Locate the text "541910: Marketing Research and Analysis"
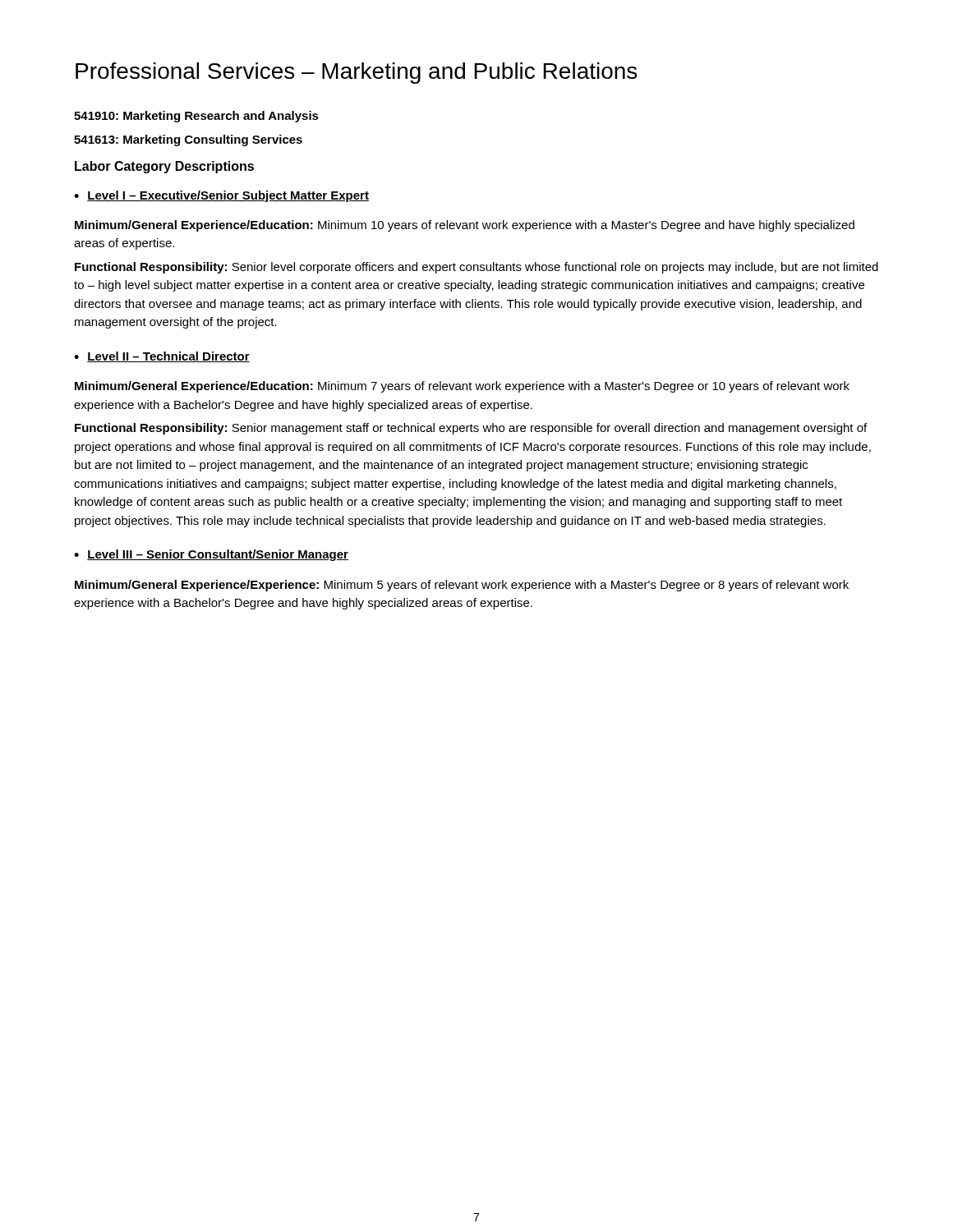The image size is (953, 1232). coord(196,115)
